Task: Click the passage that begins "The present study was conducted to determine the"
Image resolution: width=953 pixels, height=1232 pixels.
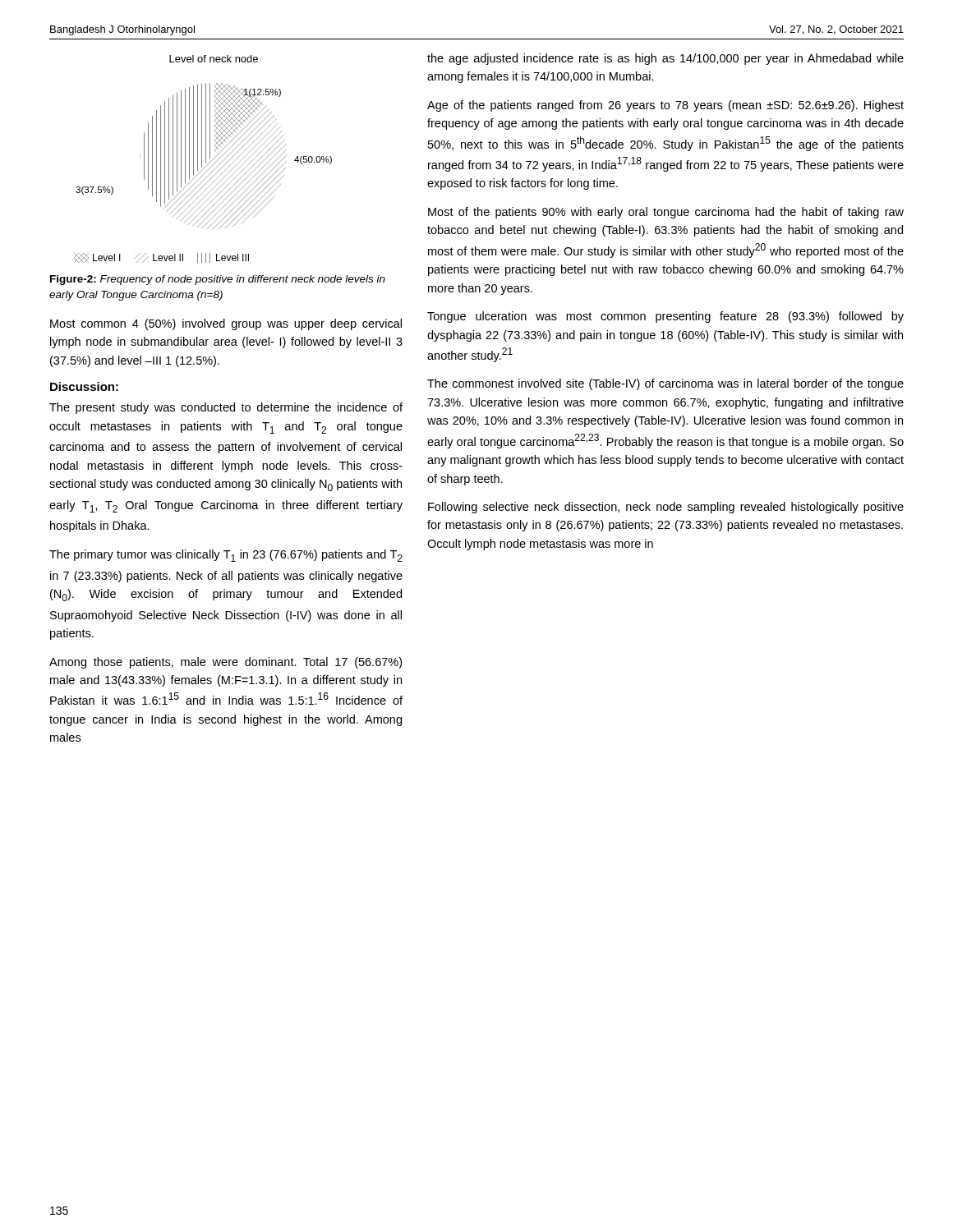Action: tap(226, 467)
